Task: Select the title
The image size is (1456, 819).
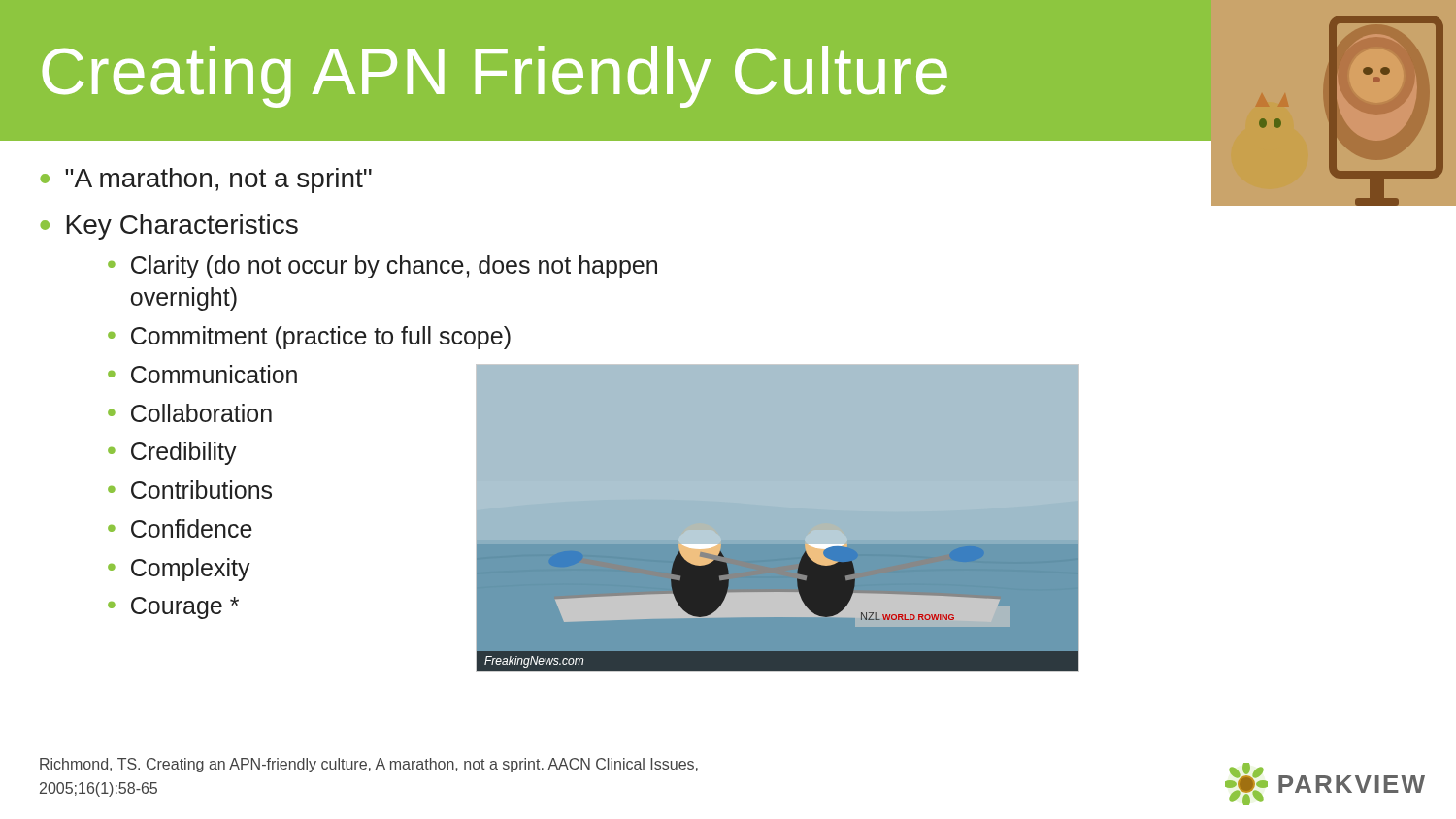Action: coord(495,70)
